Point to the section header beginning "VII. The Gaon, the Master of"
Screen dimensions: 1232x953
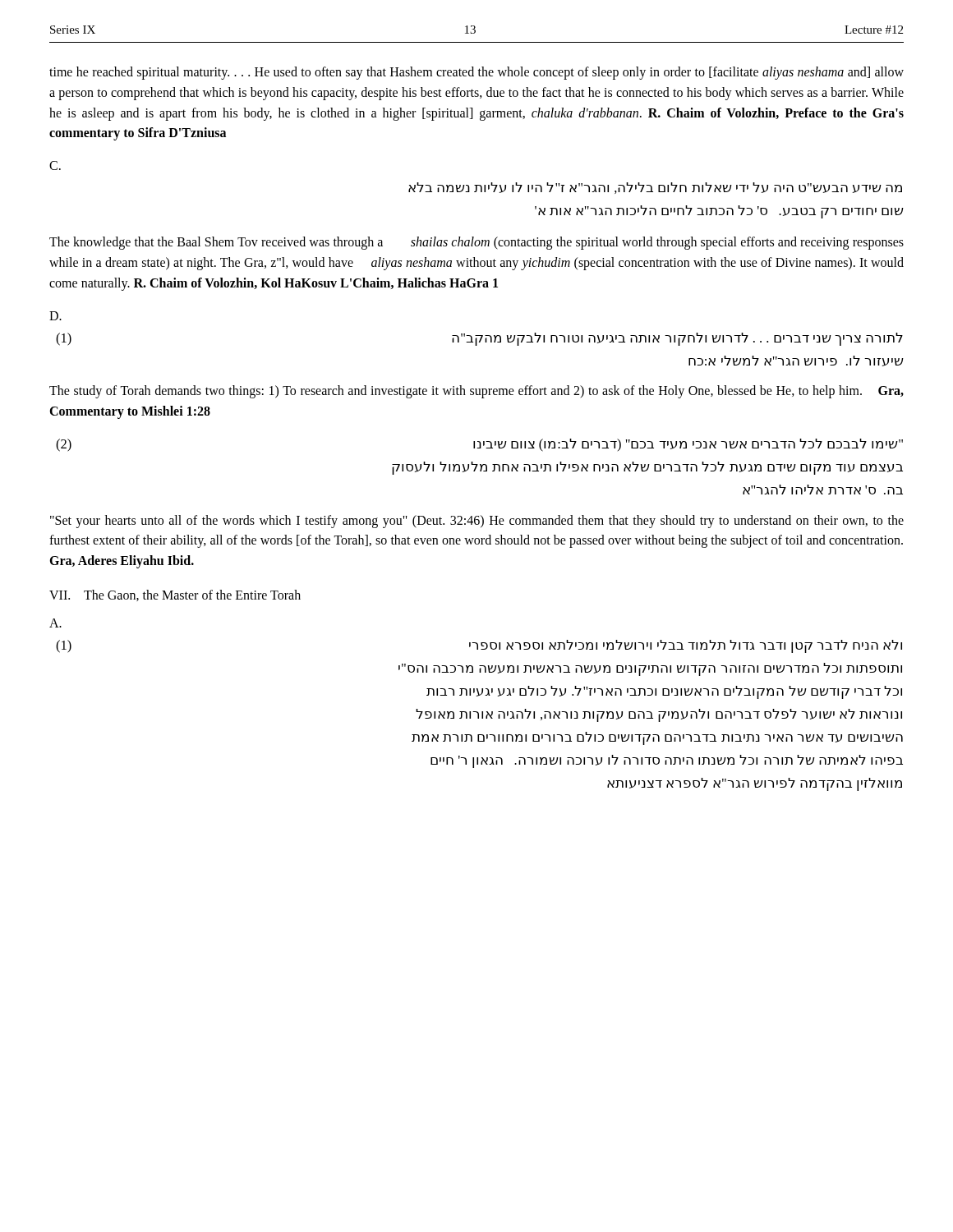pos(175,595)
